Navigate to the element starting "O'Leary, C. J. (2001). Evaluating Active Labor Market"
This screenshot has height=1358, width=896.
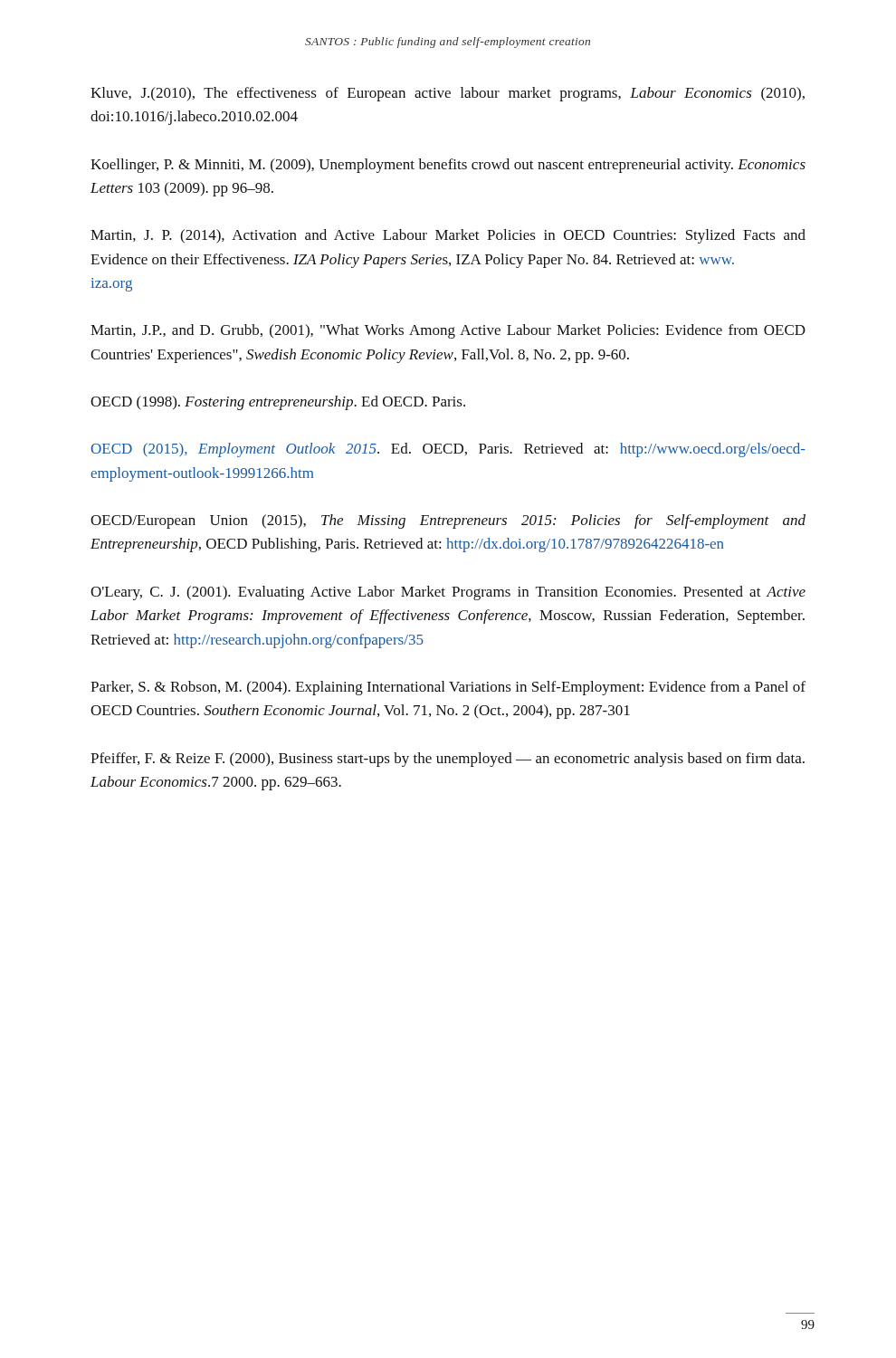pyautogui.click(x=448, y=615)
